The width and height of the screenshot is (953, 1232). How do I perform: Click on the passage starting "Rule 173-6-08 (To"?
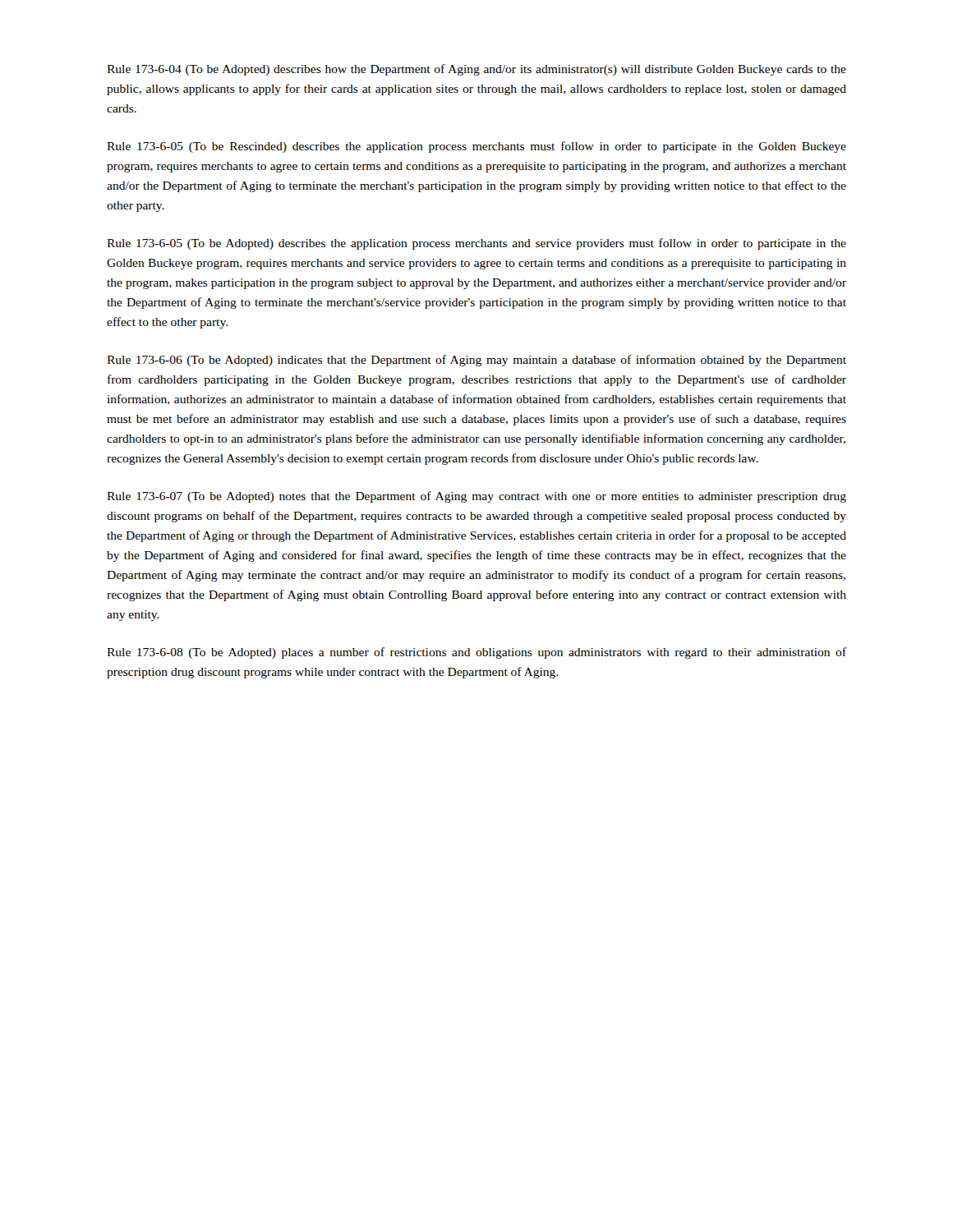(x=476, y=662)
